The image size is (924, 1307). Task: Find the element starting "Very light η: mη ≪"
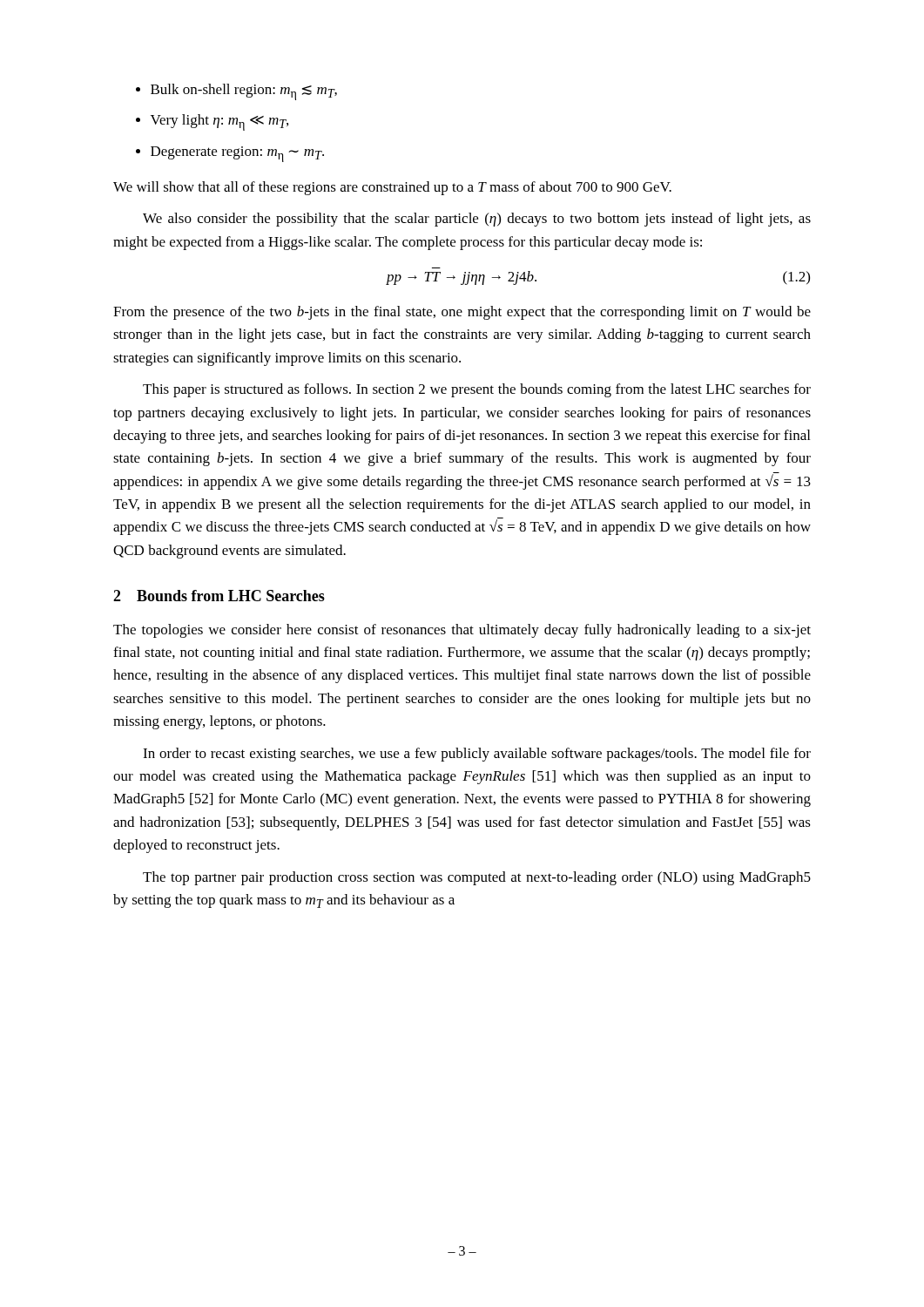220,121
